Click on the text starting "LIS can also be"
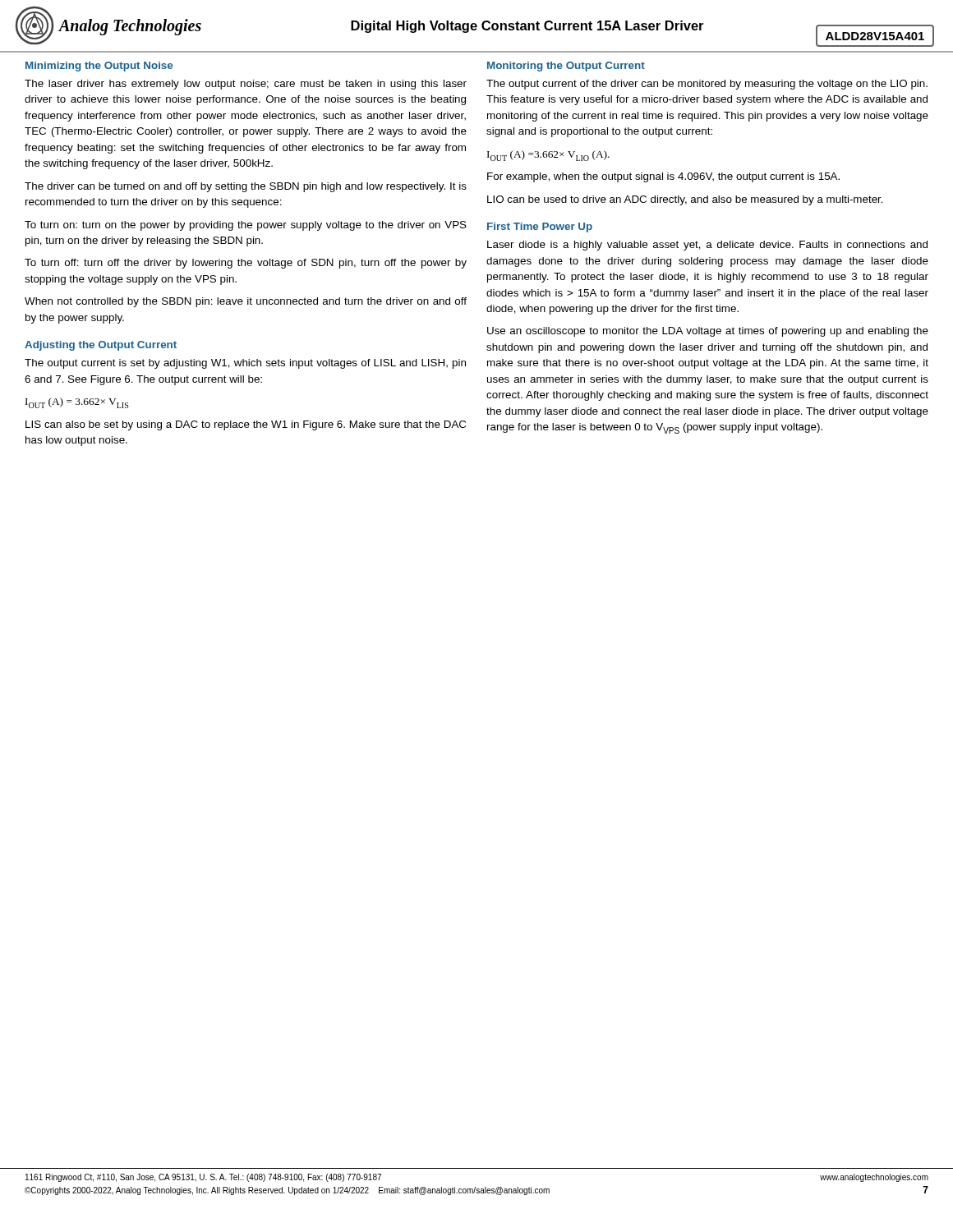This screenshot has height=1232, width=953. click(246, 432)
